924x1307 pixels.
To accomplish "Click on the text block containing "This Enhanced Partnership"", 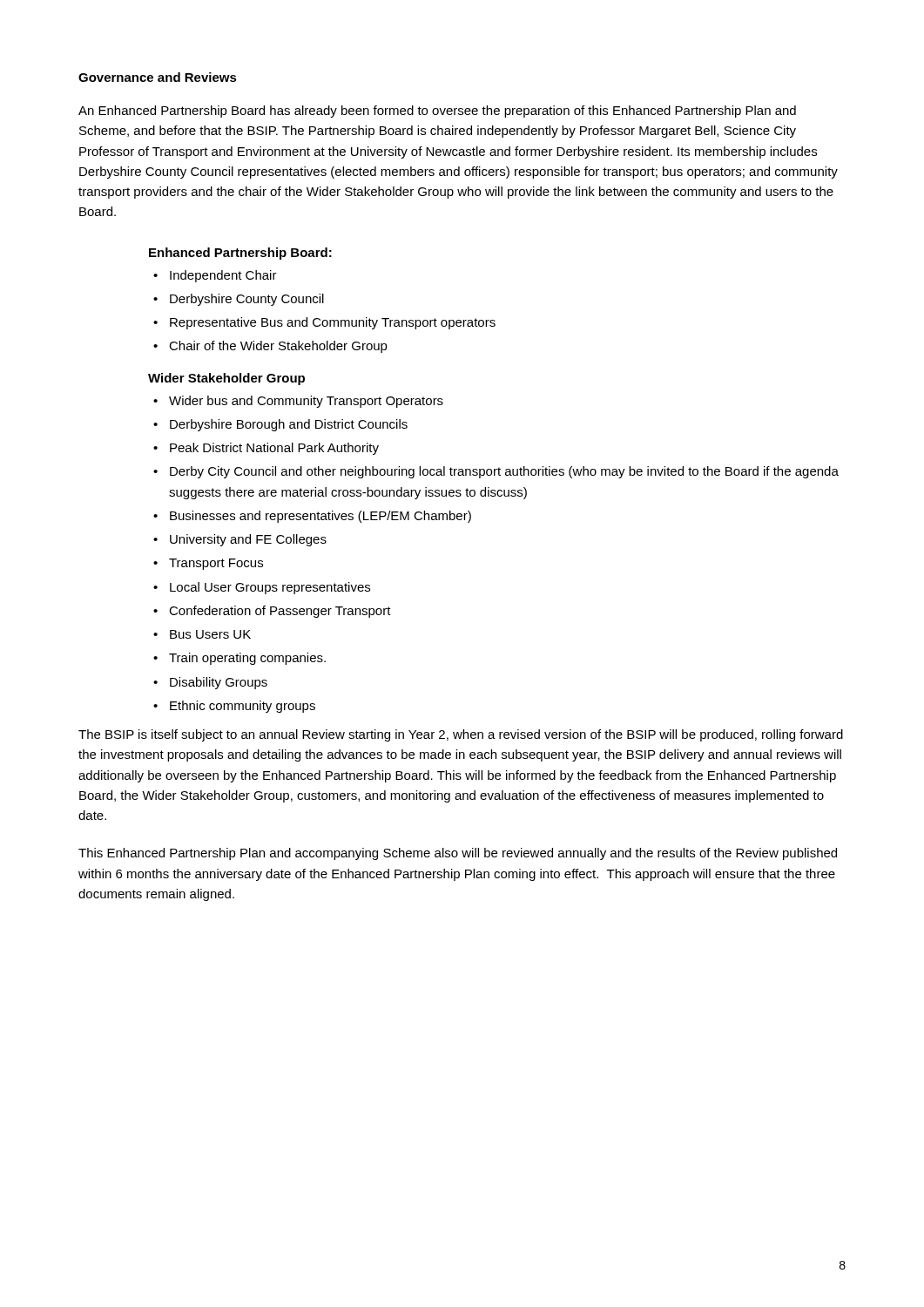I will (458, 873).
